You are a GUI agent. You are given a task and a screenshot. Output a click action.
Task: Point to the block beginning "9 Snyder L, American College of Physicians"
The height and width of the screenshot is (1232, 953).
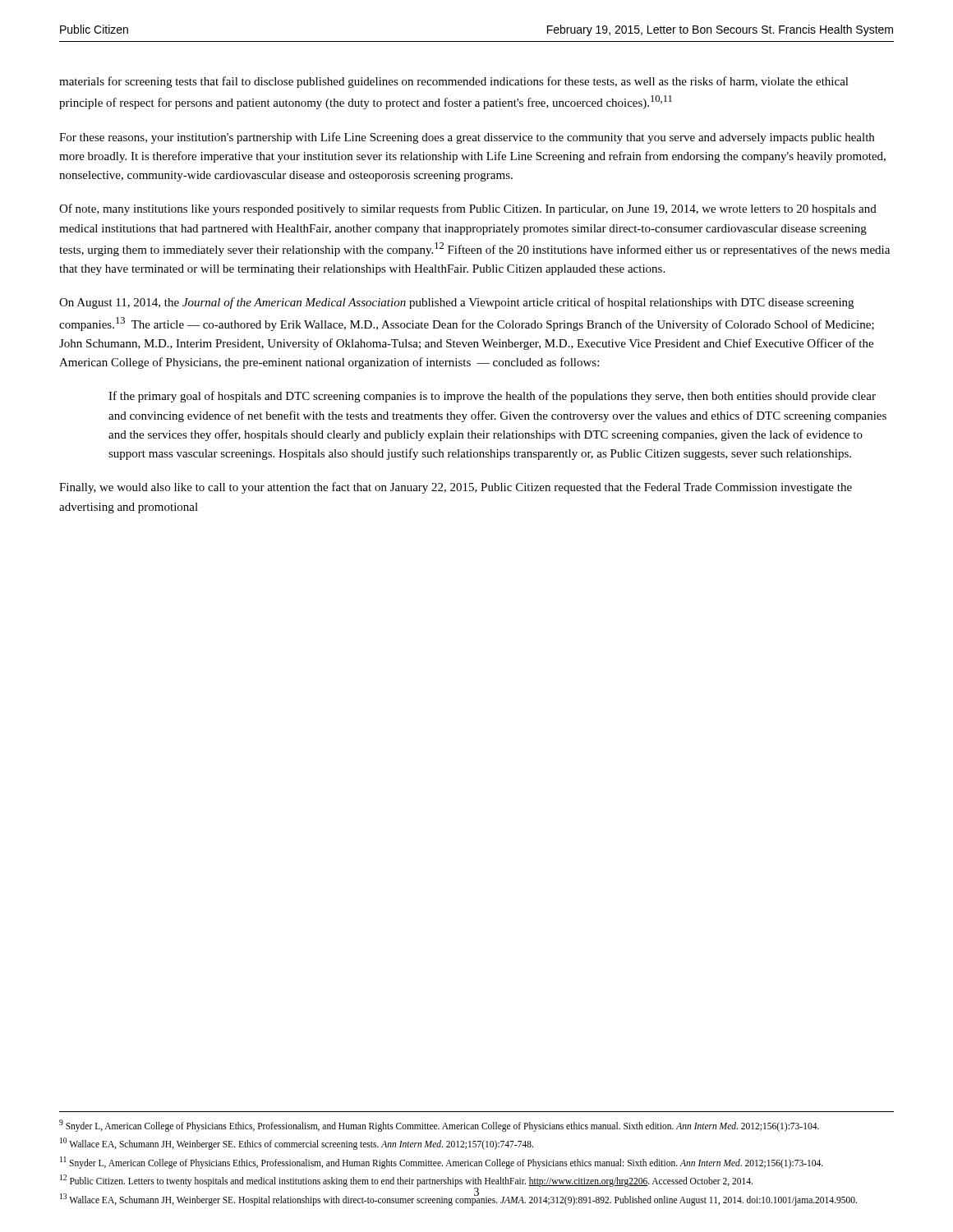tap(439, 1124)
